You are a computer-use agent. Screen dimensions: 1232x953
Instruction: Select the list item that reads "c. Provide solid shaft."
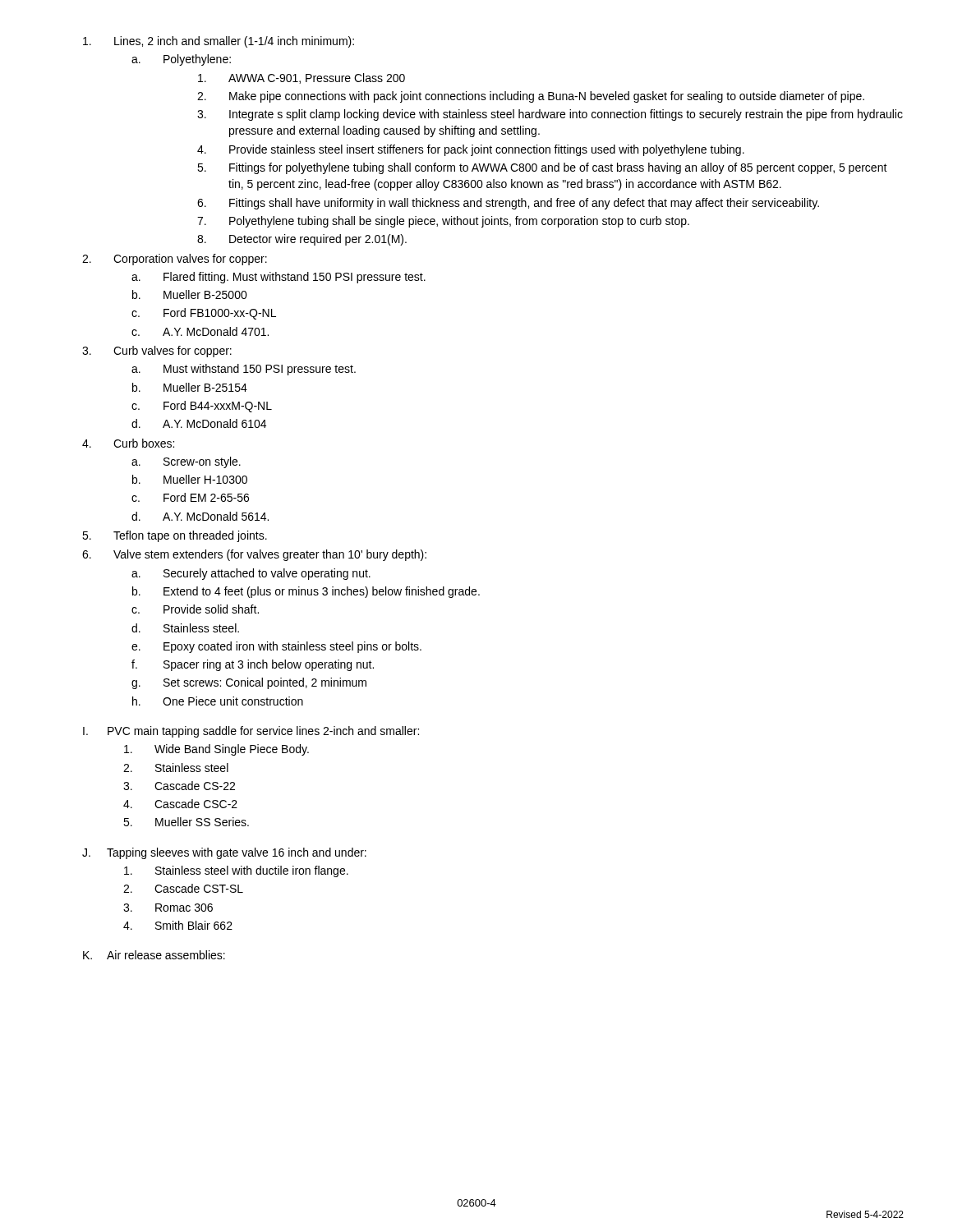(195, 609)
